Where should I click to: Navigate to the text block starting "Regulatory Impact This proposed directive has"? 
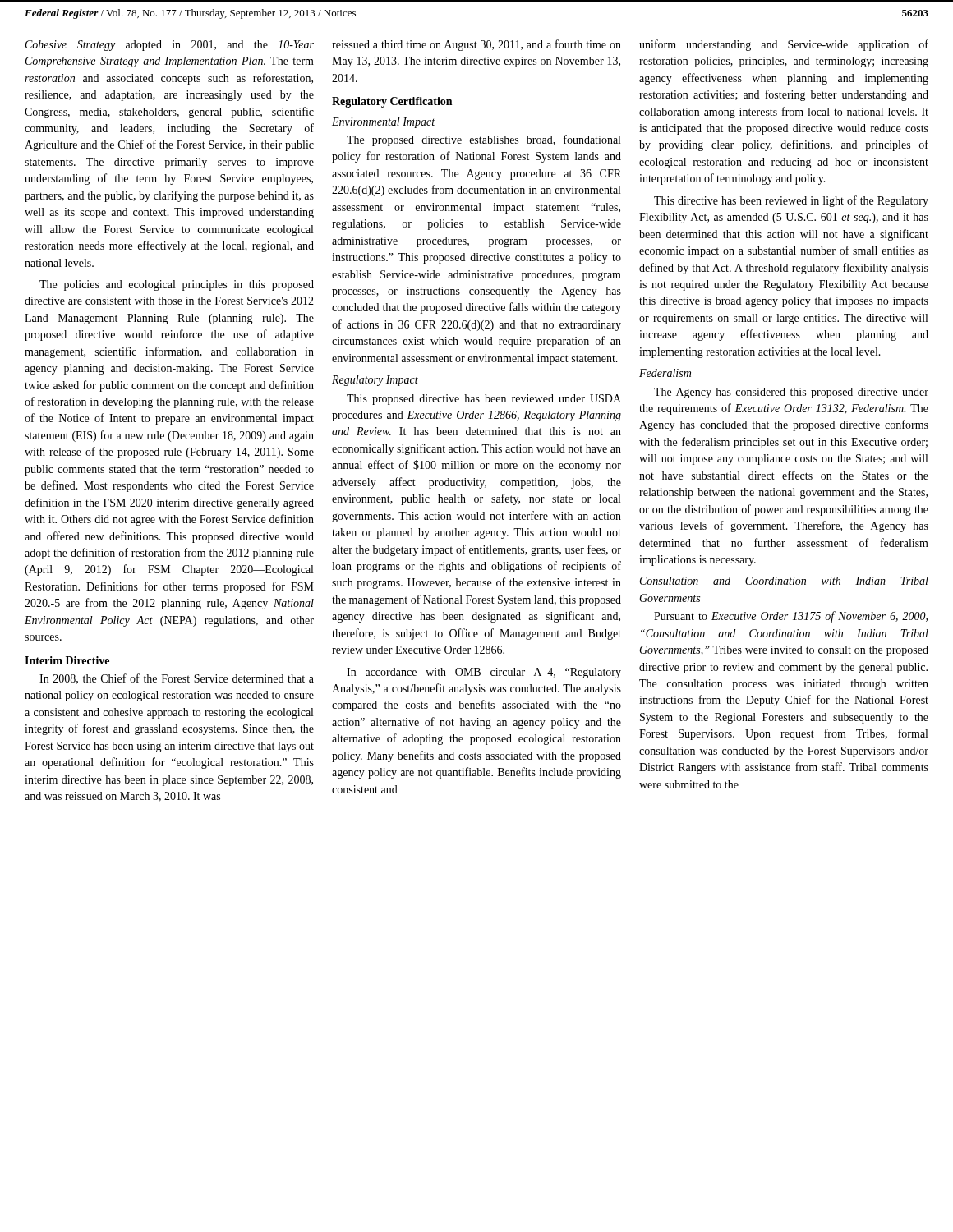point(476,516)
